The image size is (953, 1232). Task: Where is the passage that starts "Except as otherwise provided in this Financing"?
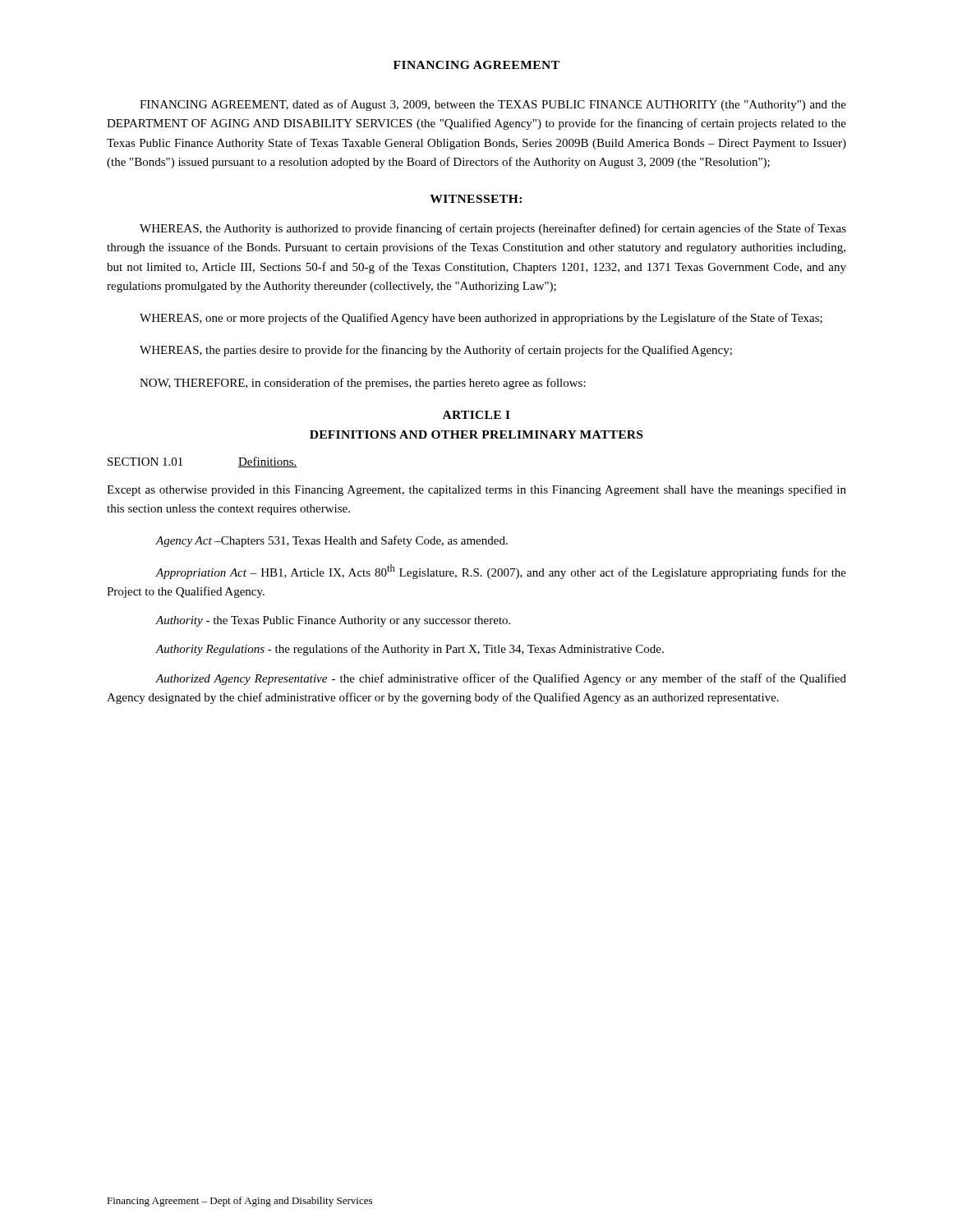[x=476, y=499]
